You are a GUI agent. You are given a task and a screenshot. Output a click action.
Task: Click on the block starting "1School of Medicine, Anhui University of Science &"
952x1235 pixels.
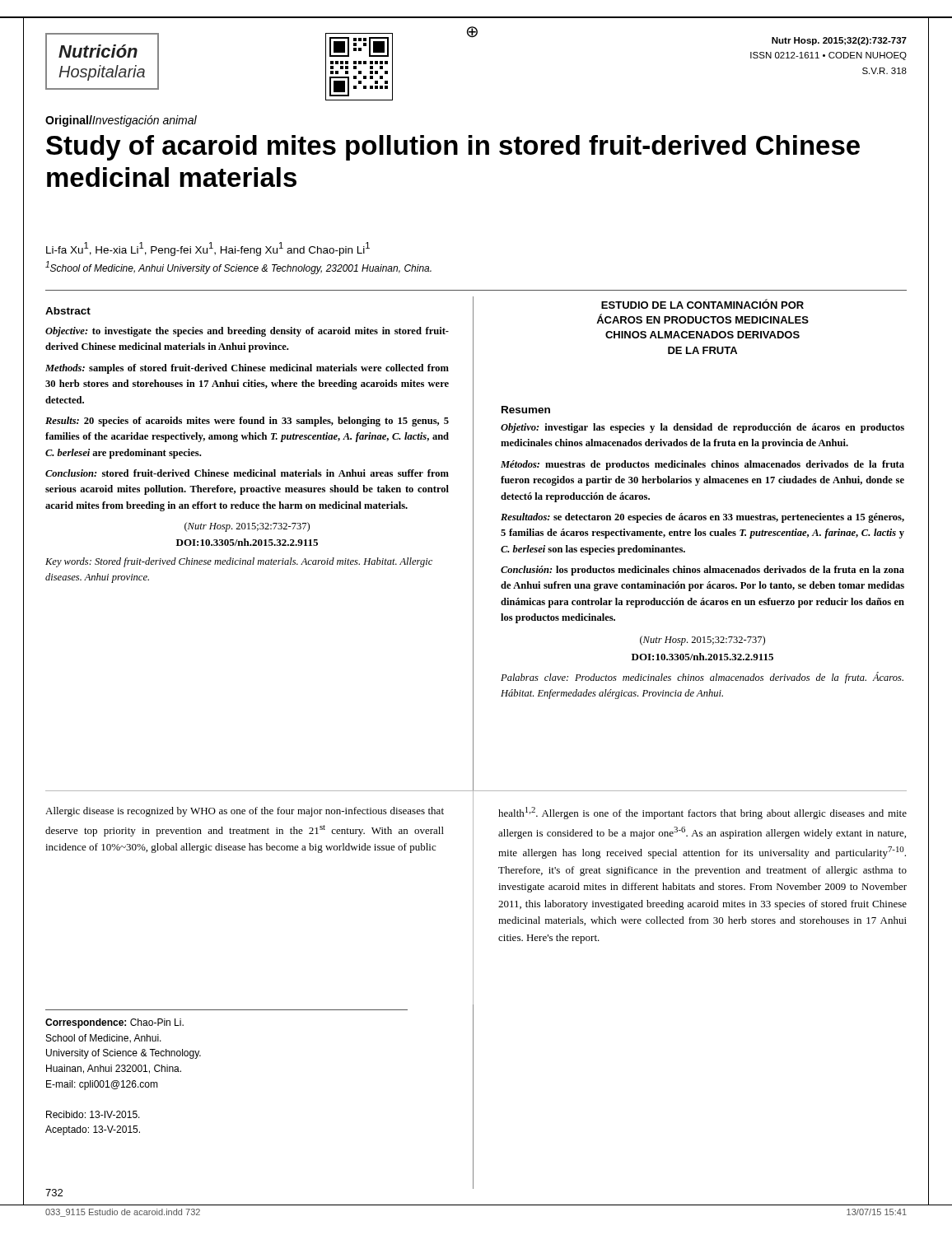point(239,267)
